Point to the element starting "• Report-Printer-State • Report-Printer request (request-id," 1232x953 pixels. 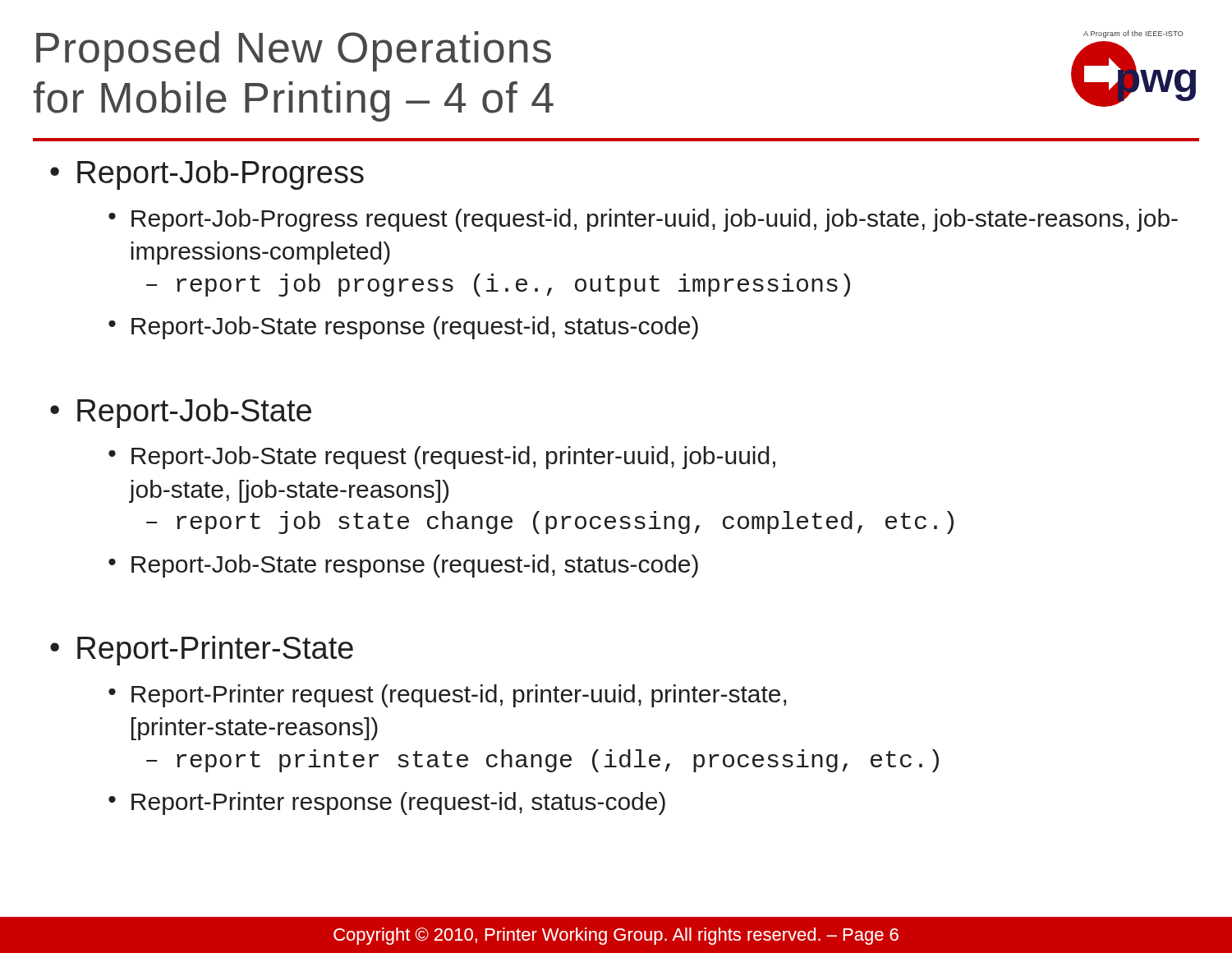click(202, 651)
